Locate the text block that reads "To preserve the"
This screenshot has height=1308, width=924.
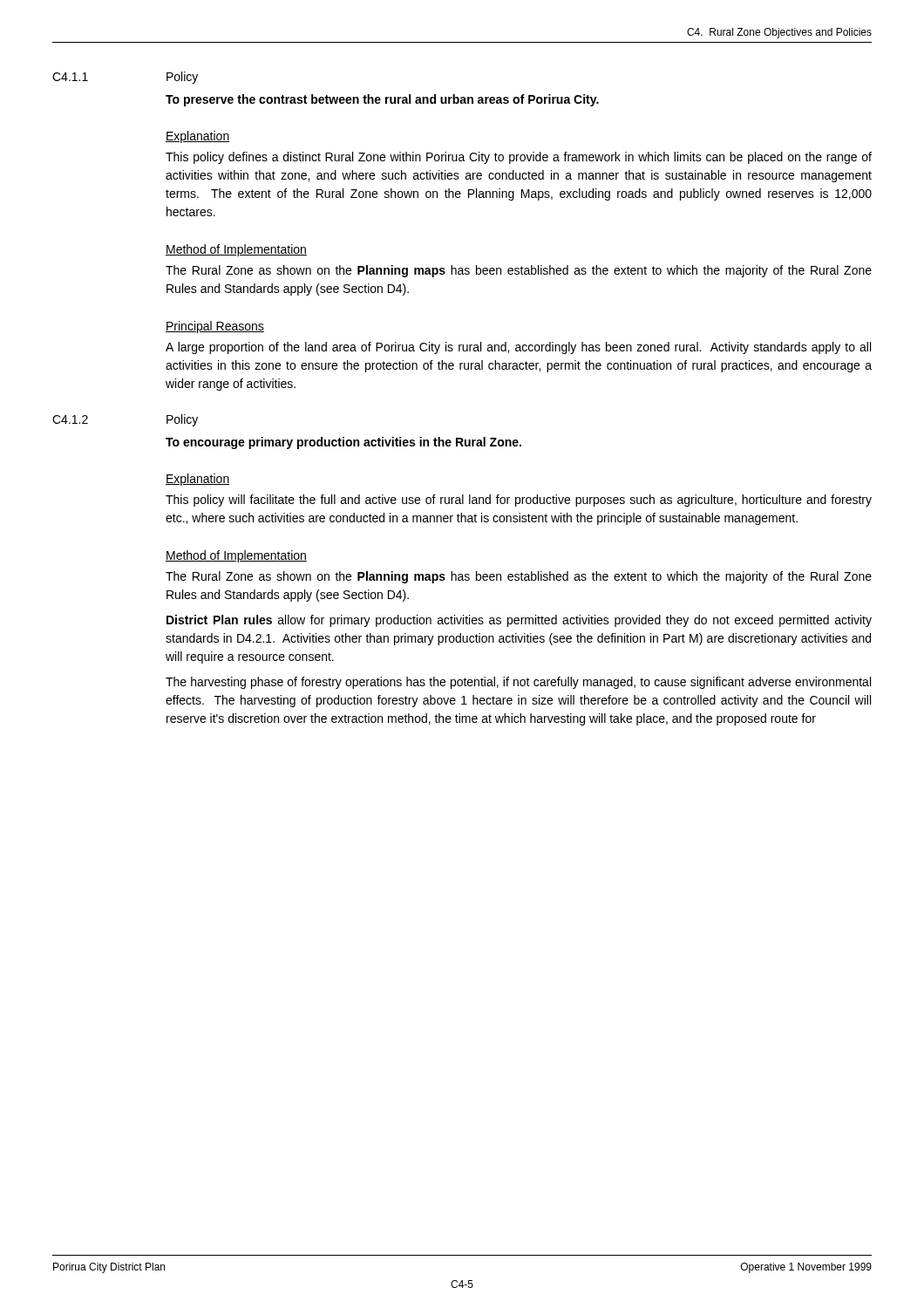click(x=382, y=99)
